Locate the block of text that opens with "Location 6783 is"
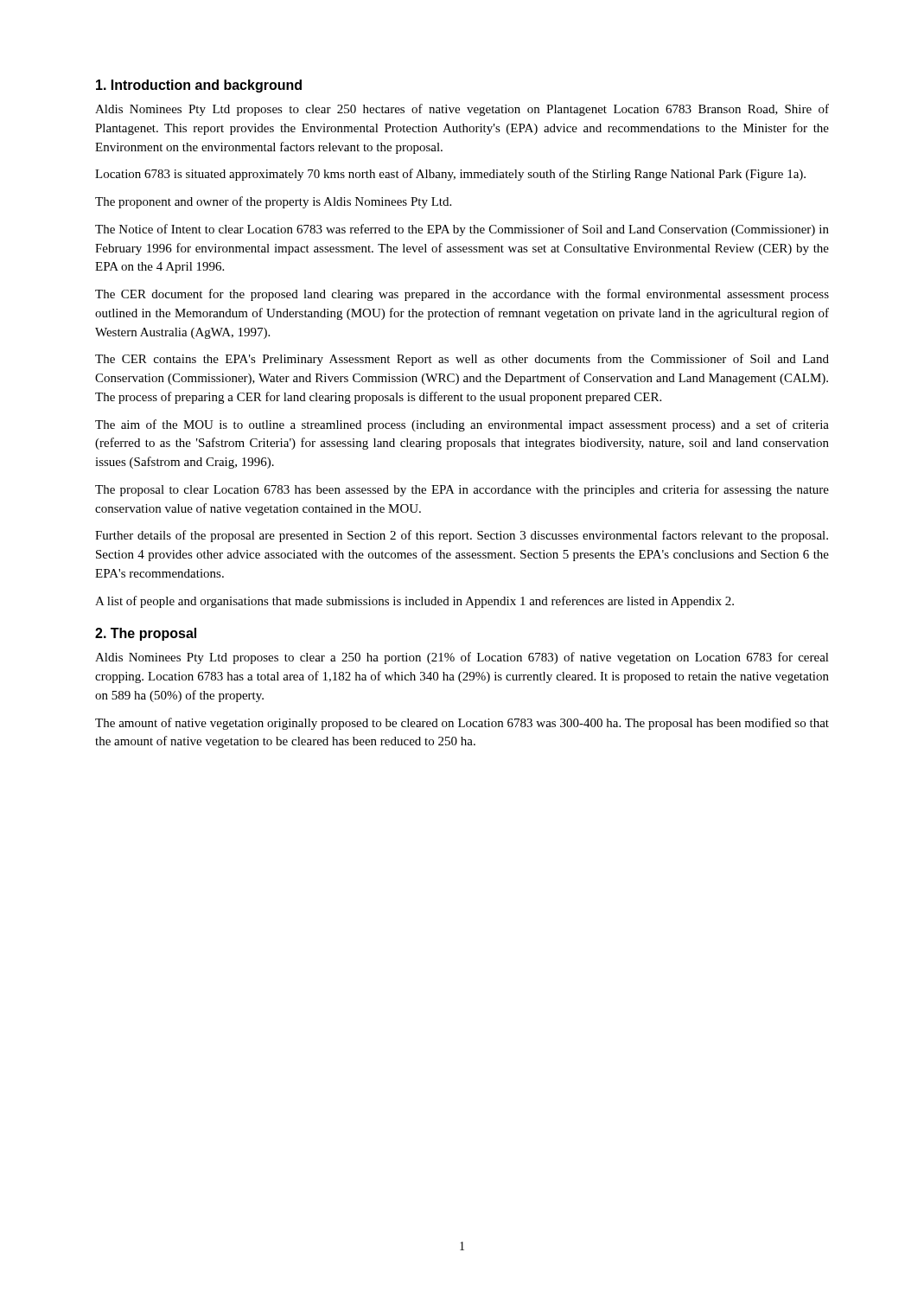The height and width of the screenshot is (1297, 924). coord(451,174)
